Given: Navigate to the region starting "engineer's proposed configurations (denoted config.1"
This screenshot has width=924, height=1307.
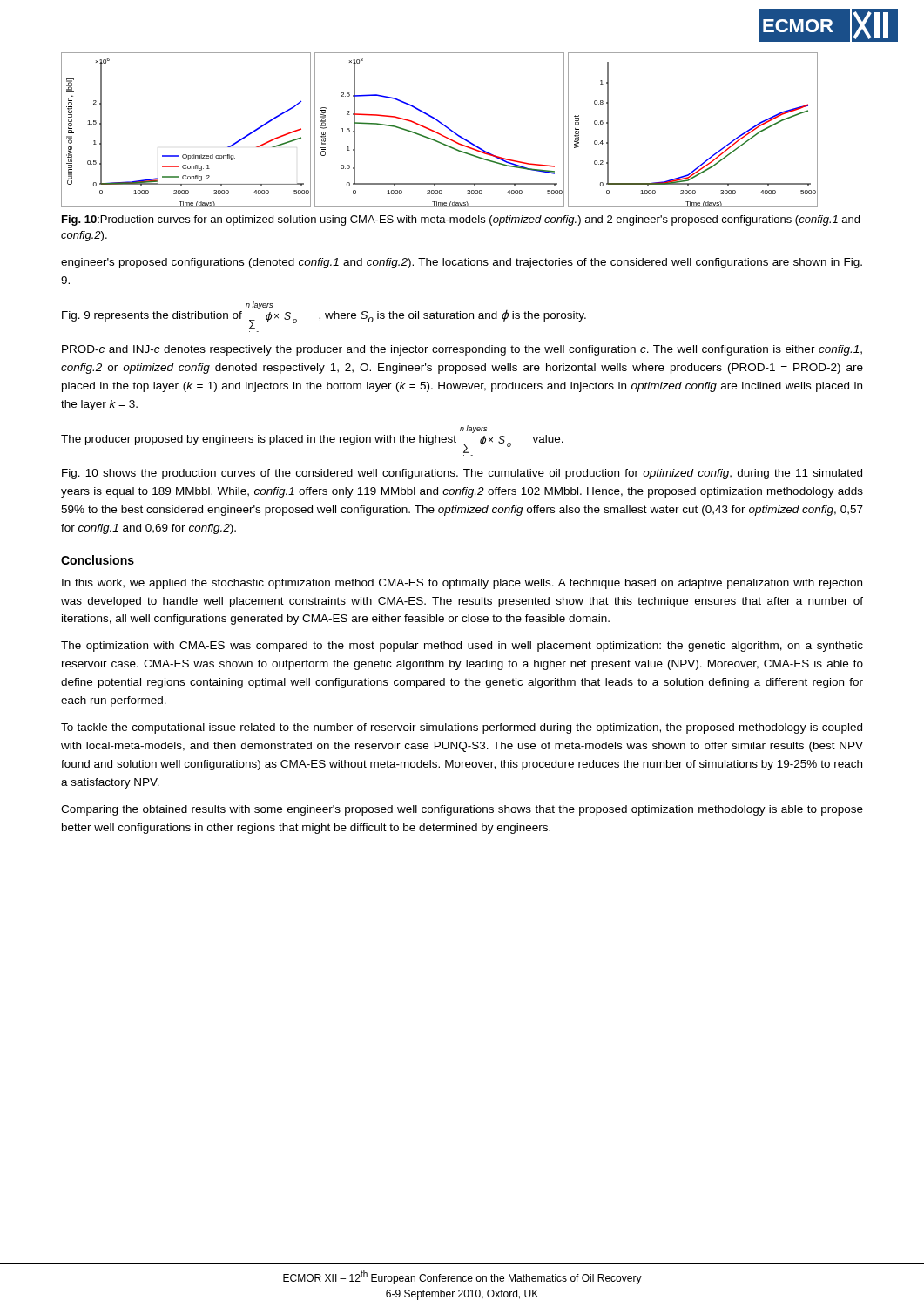Looking at the screenshot, I should tap(462, 271).
